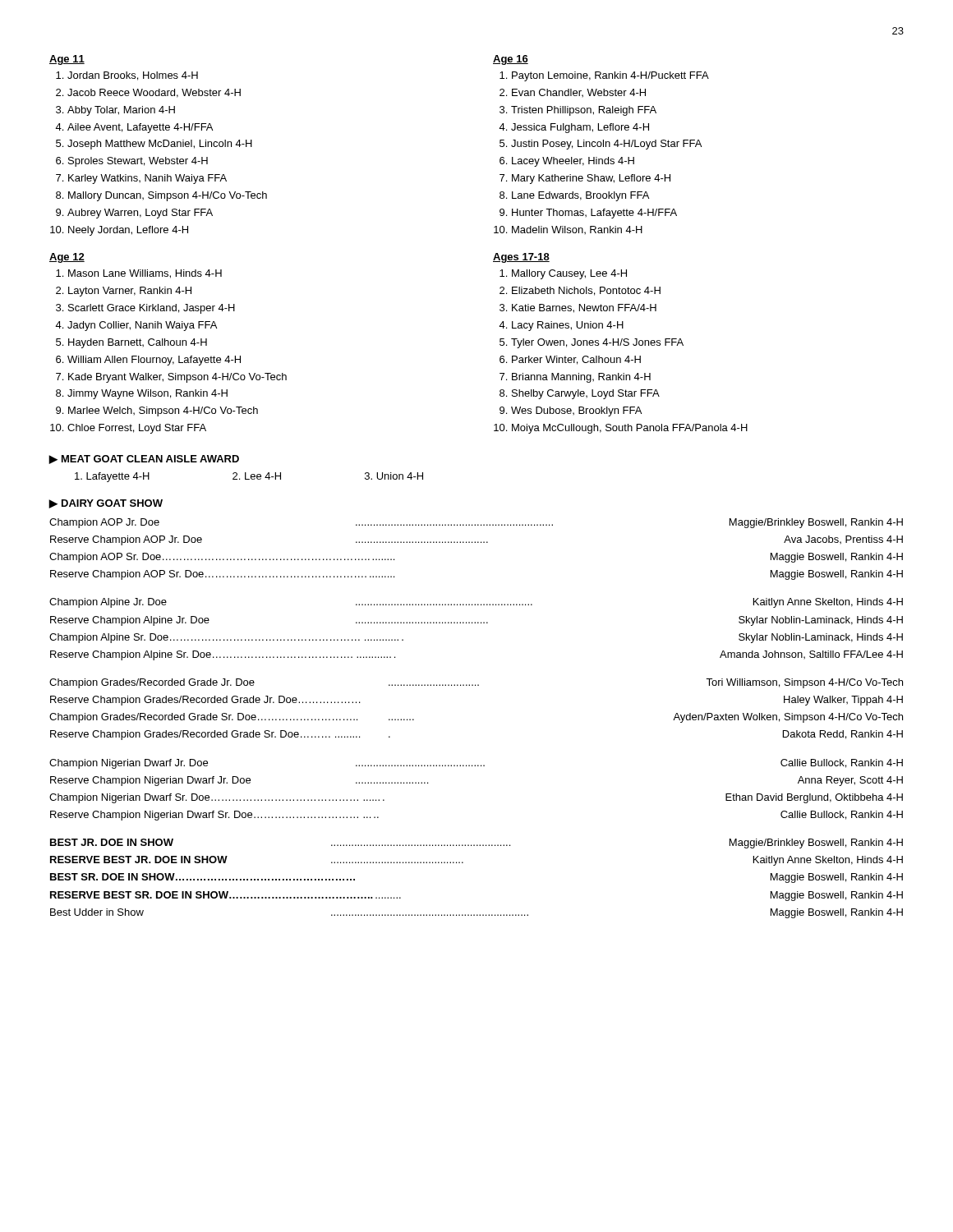Select the passage starting "Lane Edwards, Brooklyn"

click(580, 195)
